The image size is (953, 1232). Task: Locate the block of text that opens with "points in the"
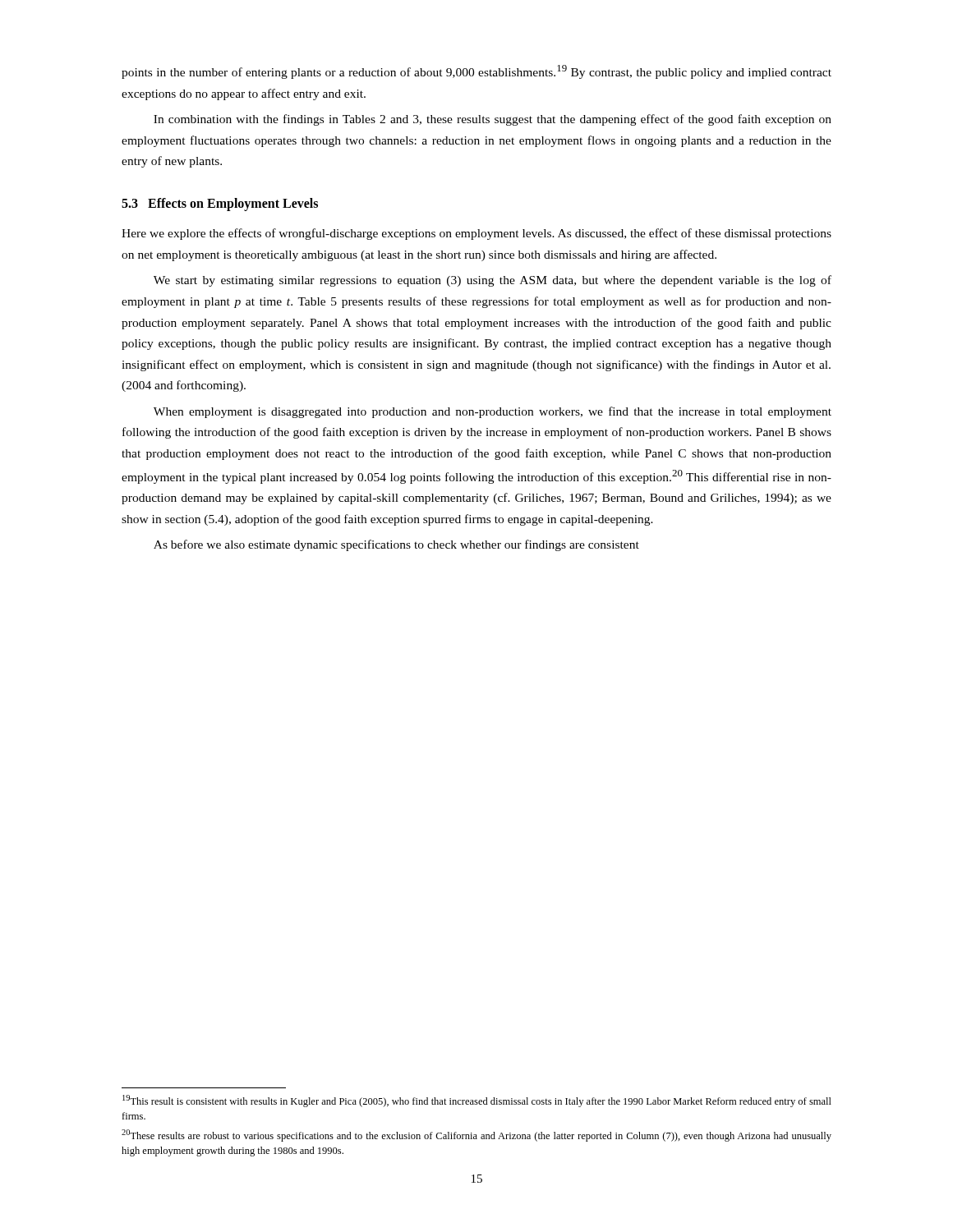[476, 81]
